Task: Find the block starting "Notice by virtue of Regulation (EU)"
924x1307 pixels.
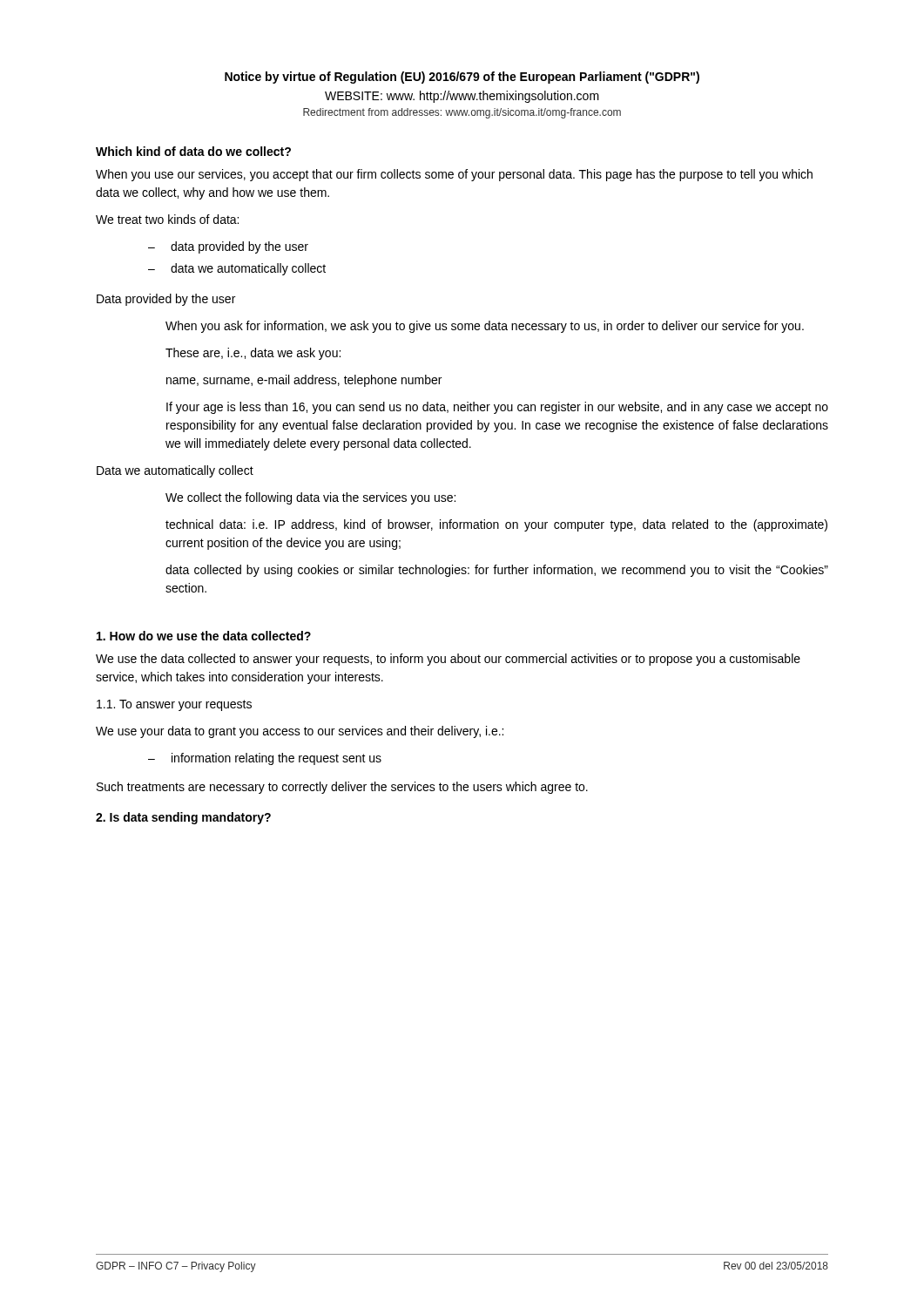Action: pyautogui.click(x=462, y=77)
